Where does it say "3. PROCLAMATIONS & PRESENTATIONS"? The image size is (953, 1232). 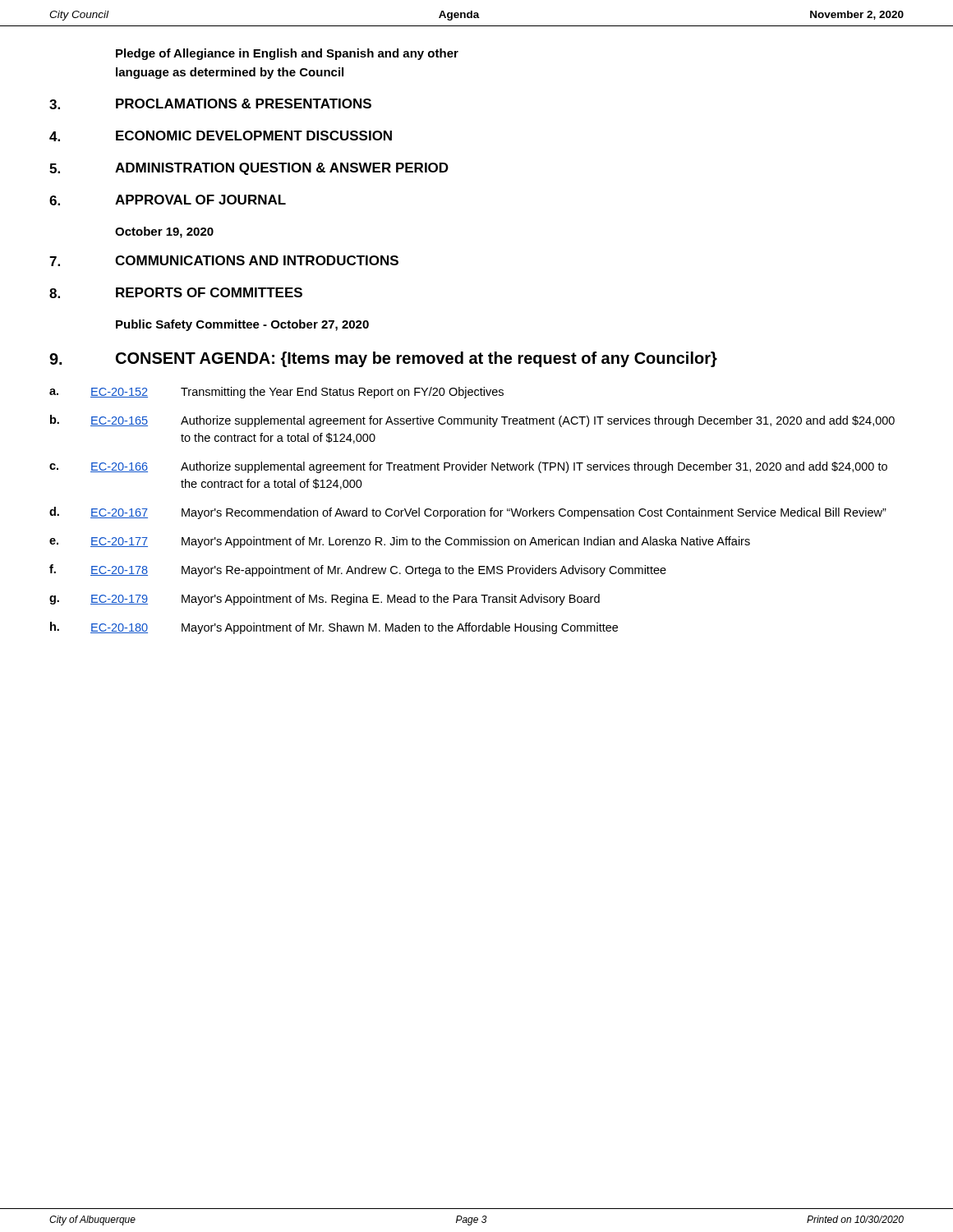[211, 105]
